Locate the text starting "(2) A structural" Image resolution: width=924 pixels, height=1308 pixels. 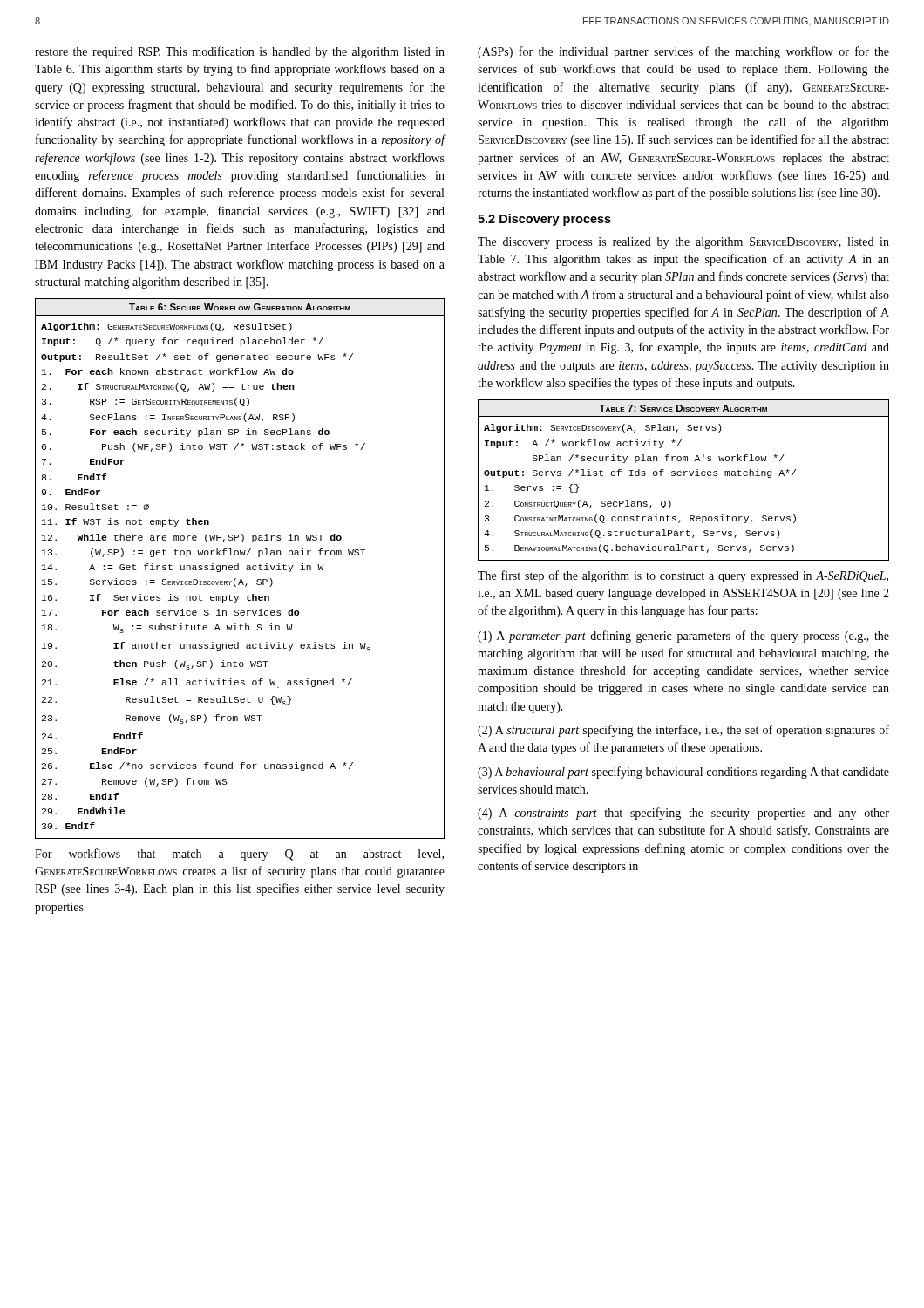pyautogui.click(x=683, y=740)
